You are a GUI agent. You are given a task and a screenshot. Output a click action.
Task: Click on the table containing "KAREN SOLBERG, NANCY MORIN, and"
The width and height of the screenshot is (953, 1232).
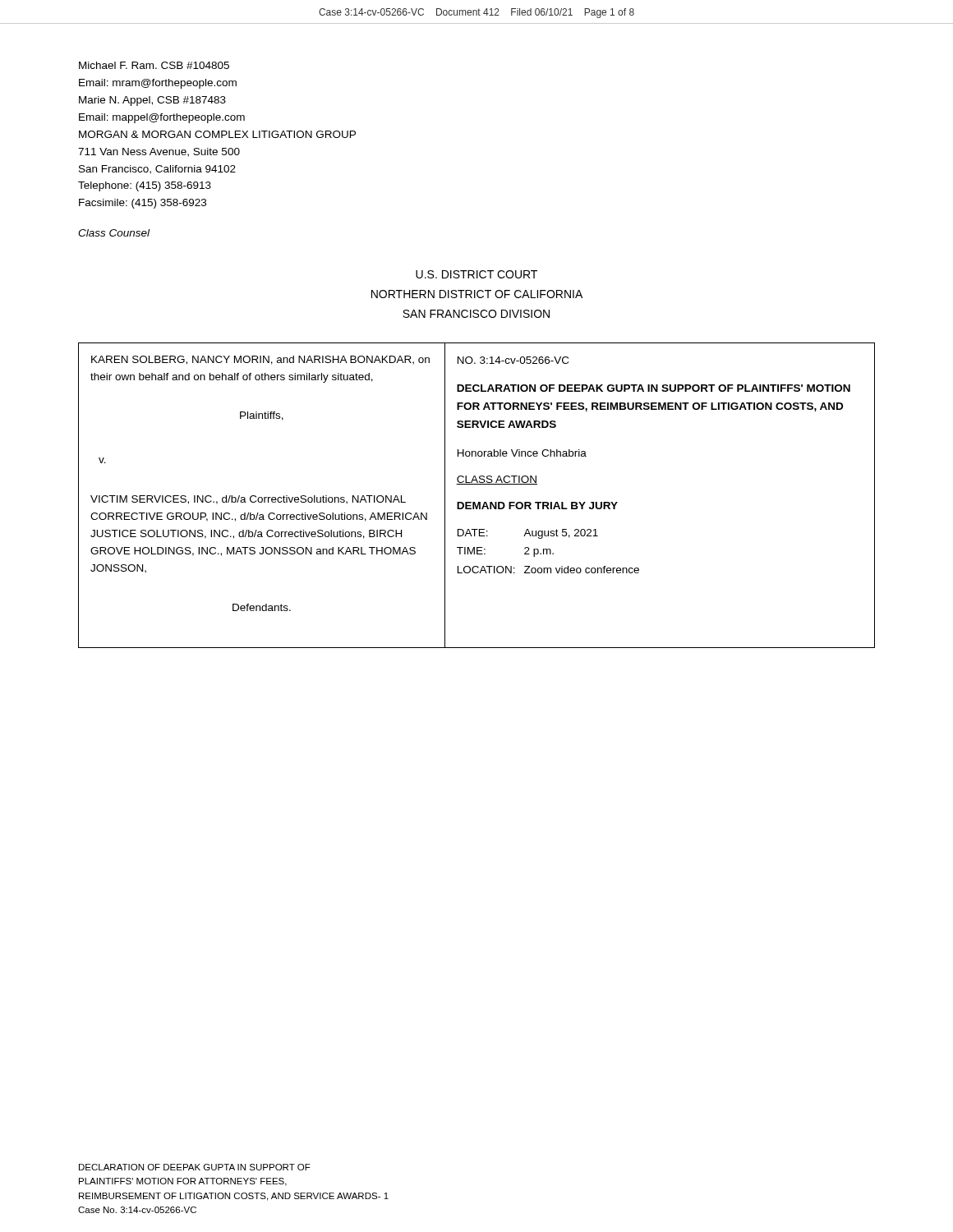click(476, 495)
